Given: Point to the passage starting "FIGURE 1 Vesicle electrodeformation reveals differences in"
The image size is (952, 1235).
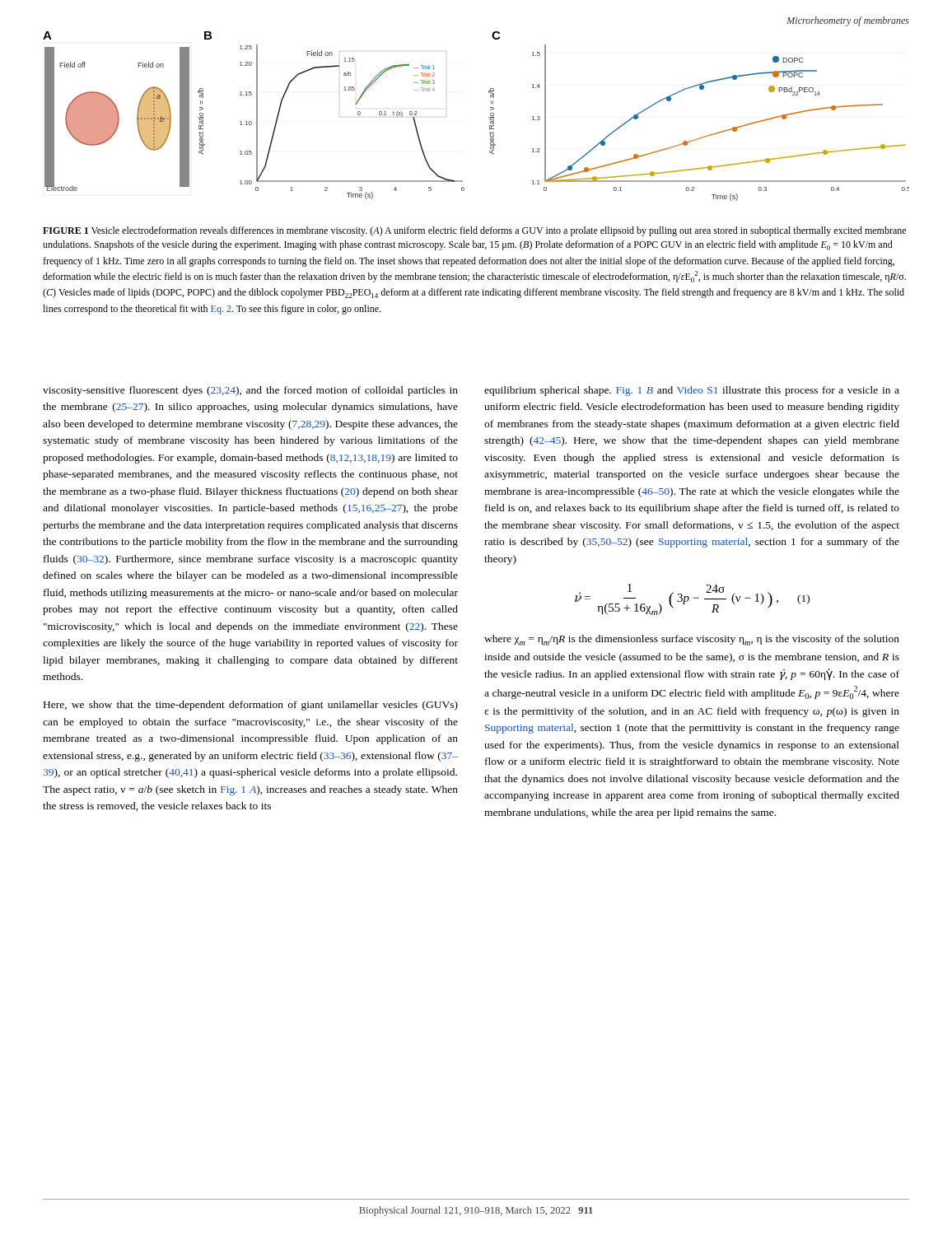Looking at the screenshot, I should 475,269.
